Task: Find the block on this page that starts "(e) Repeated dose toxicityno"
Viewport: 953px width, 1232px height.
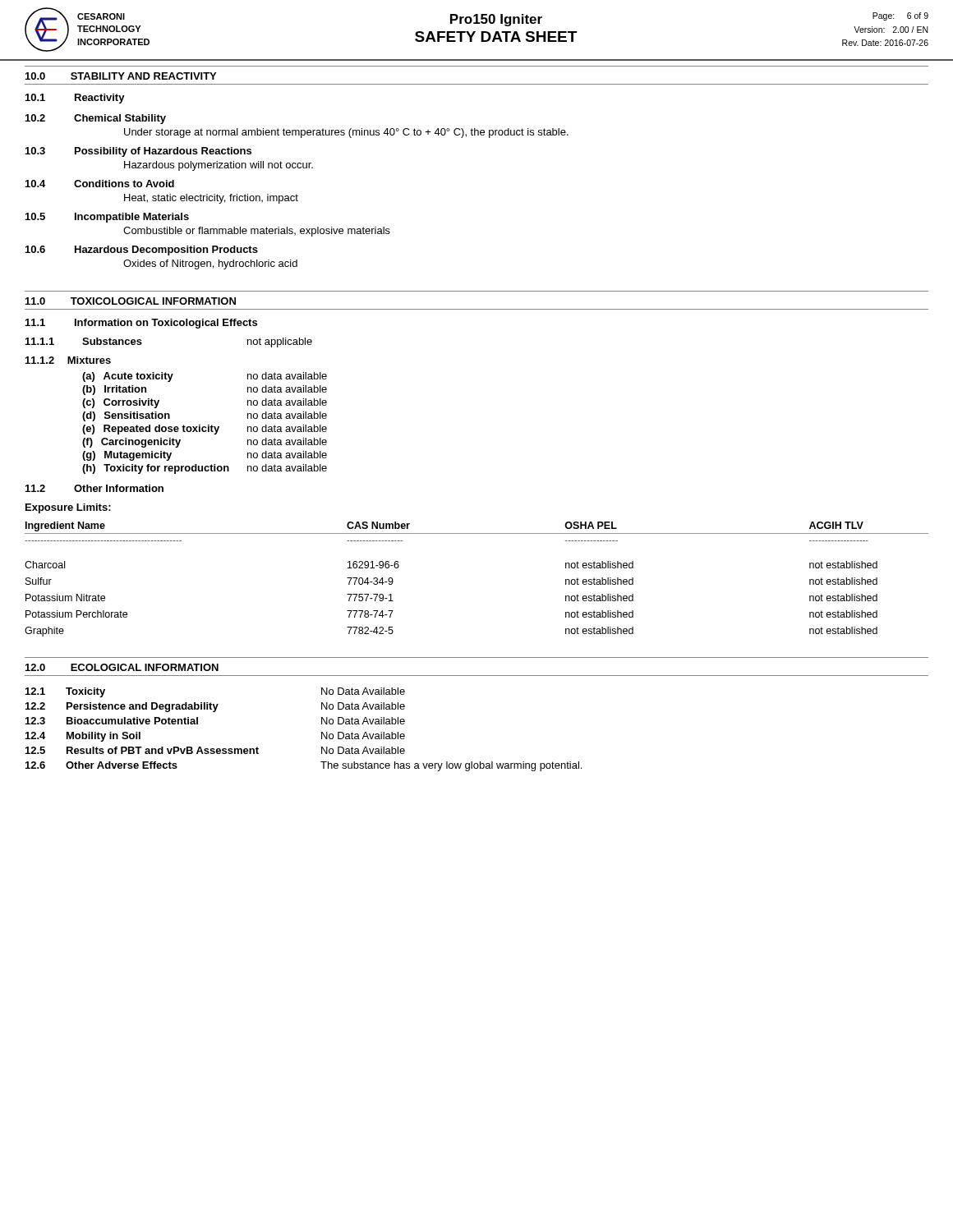Action: (205, 430)
